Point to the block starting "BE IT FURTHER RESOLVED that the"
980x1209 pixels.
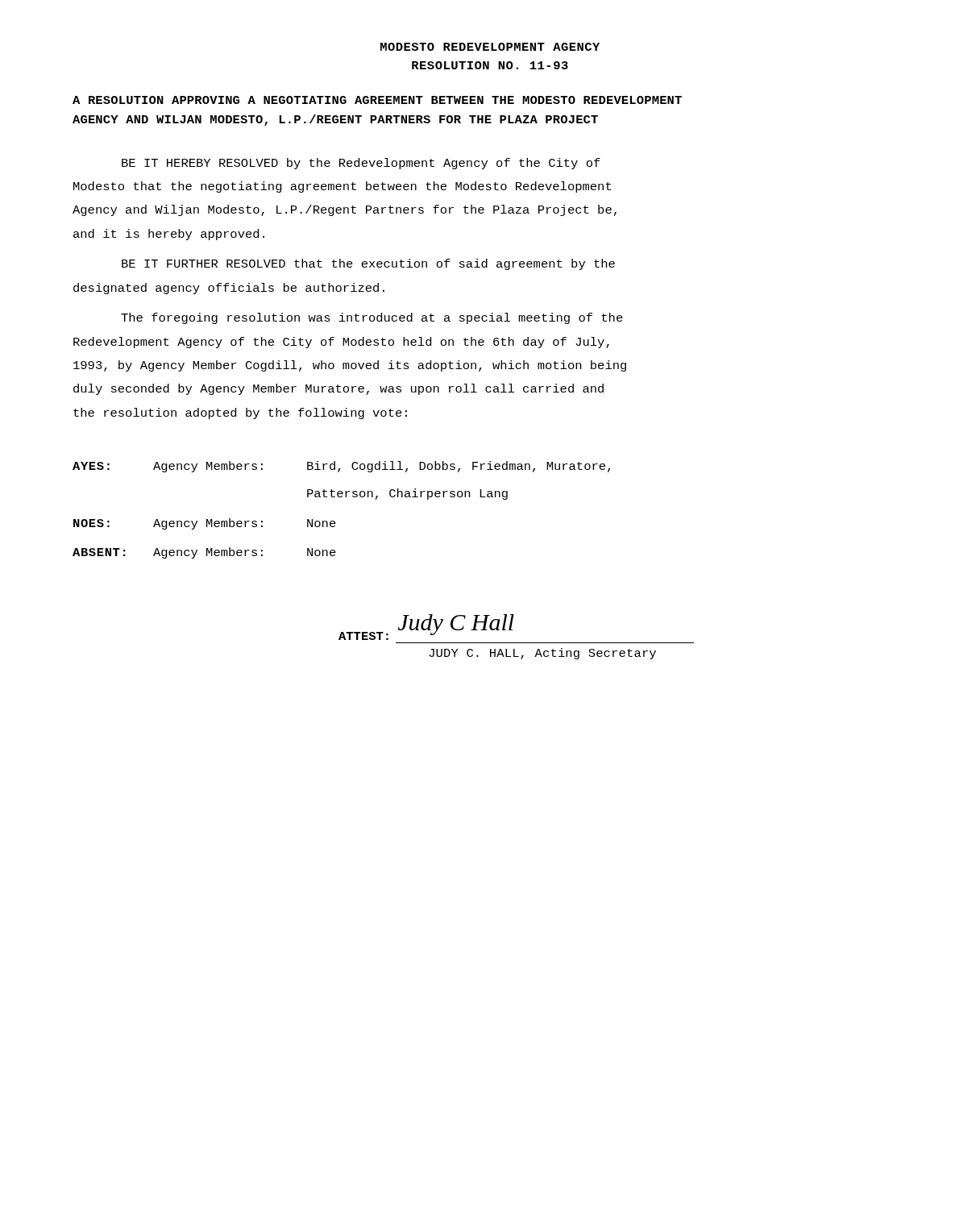coord(344,276)
